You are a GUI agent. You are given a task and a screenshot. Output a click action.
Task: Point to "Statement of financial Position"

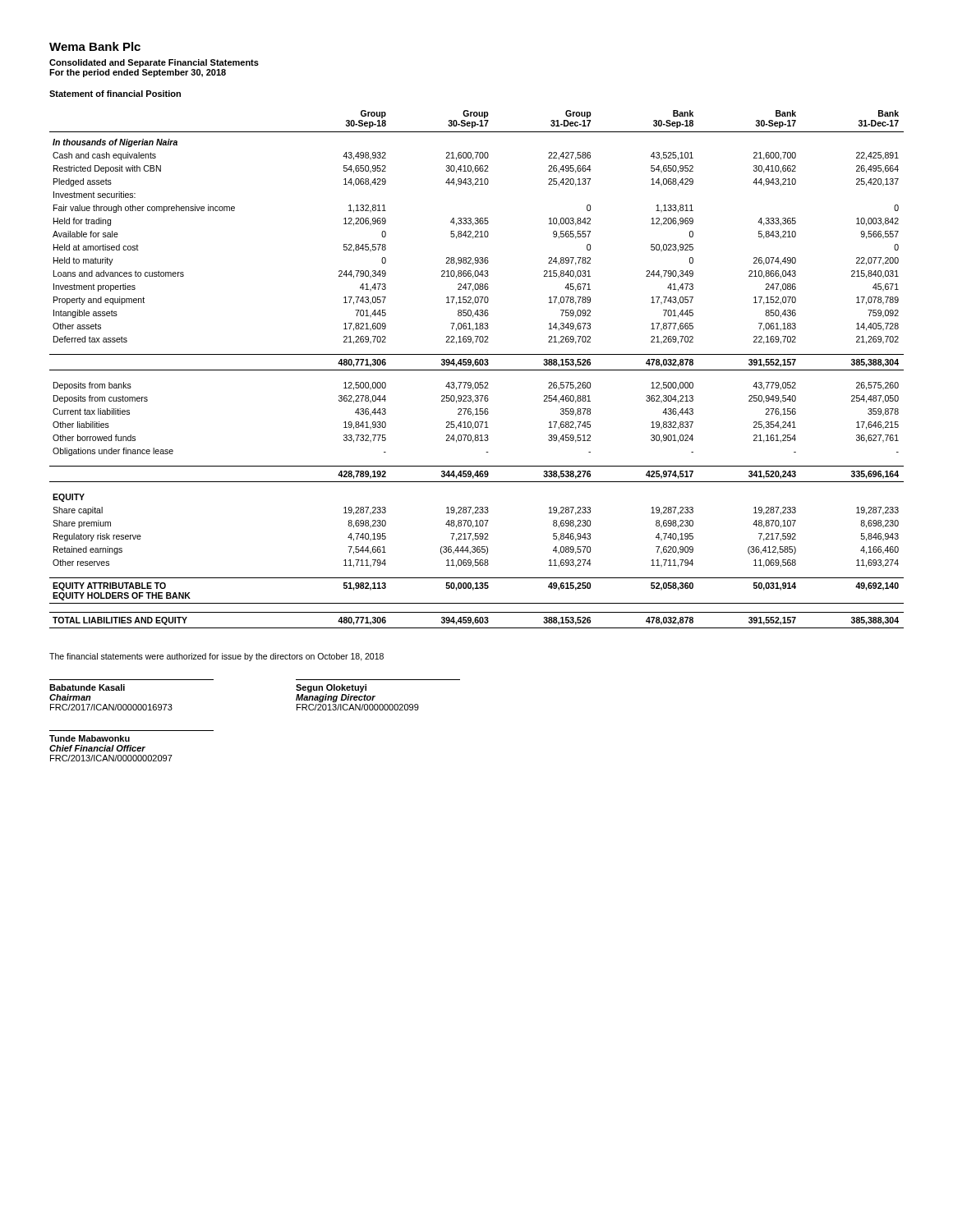click(115, 94)
